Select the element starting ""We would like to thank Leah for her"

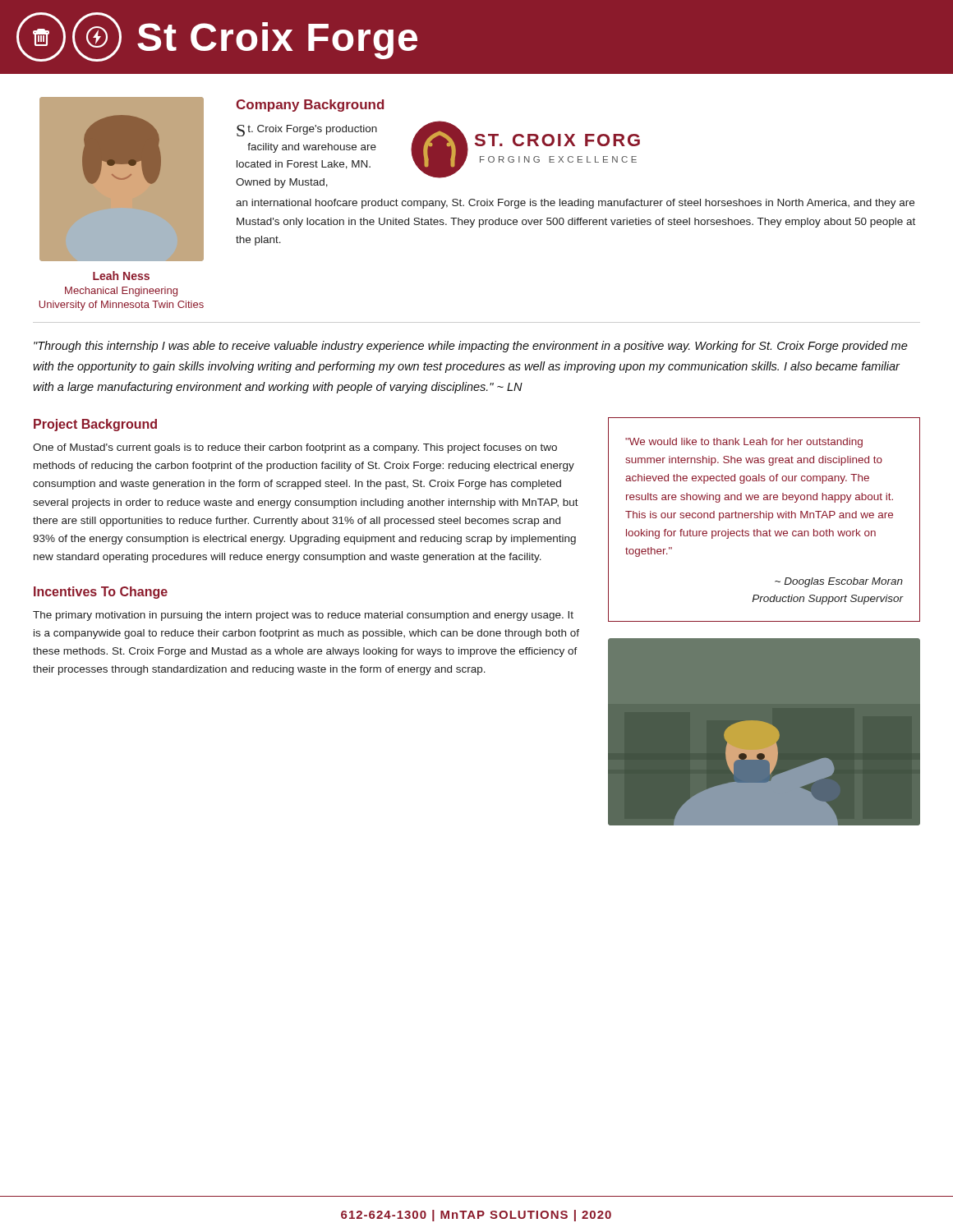pos(760,496)
